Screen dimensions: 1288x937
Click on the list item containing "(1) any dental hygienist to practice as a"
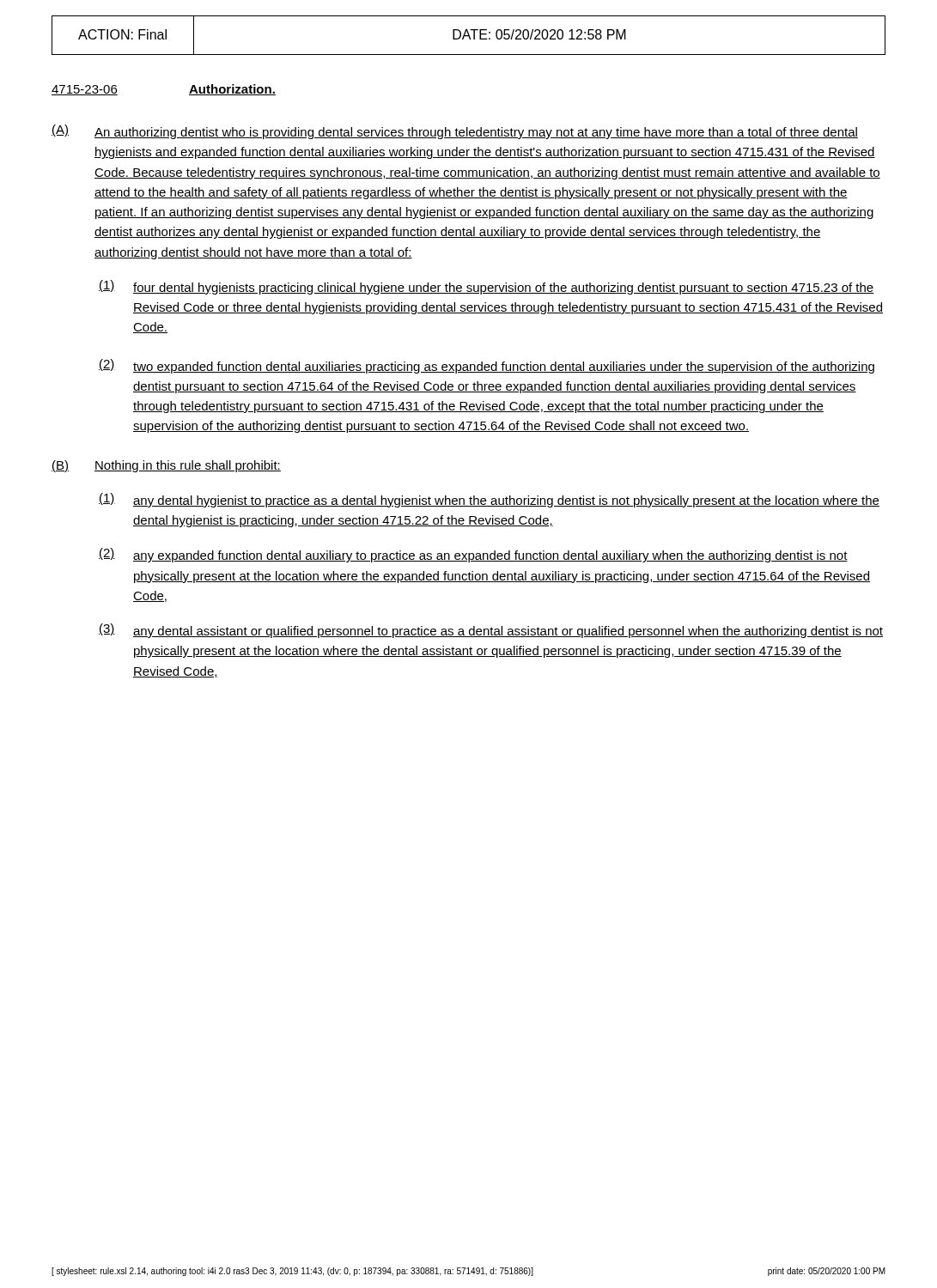click(492, 510)
